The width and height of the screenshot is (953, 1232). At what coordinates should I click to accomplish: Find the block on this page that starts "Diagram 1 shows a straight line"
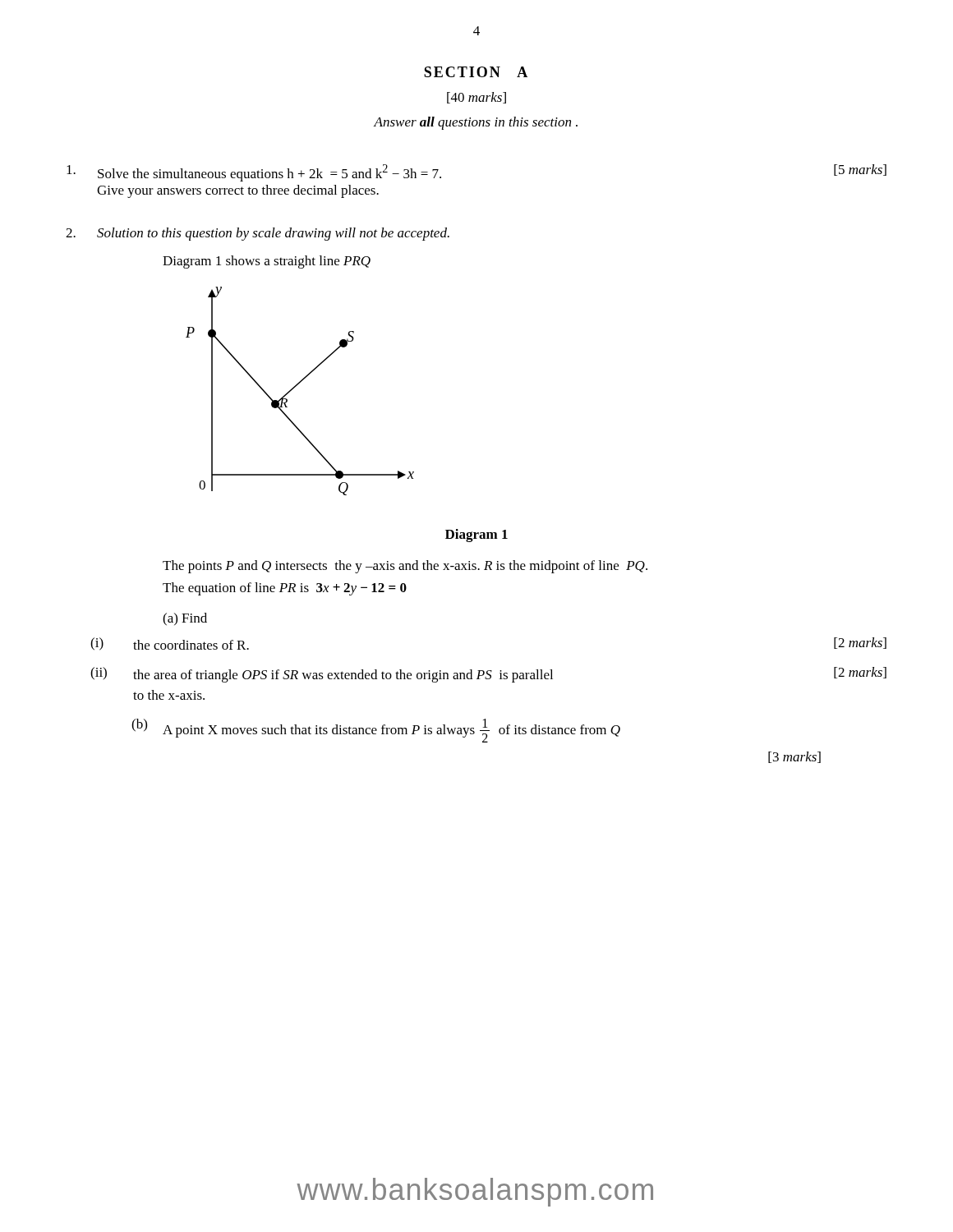coord(267,261)
